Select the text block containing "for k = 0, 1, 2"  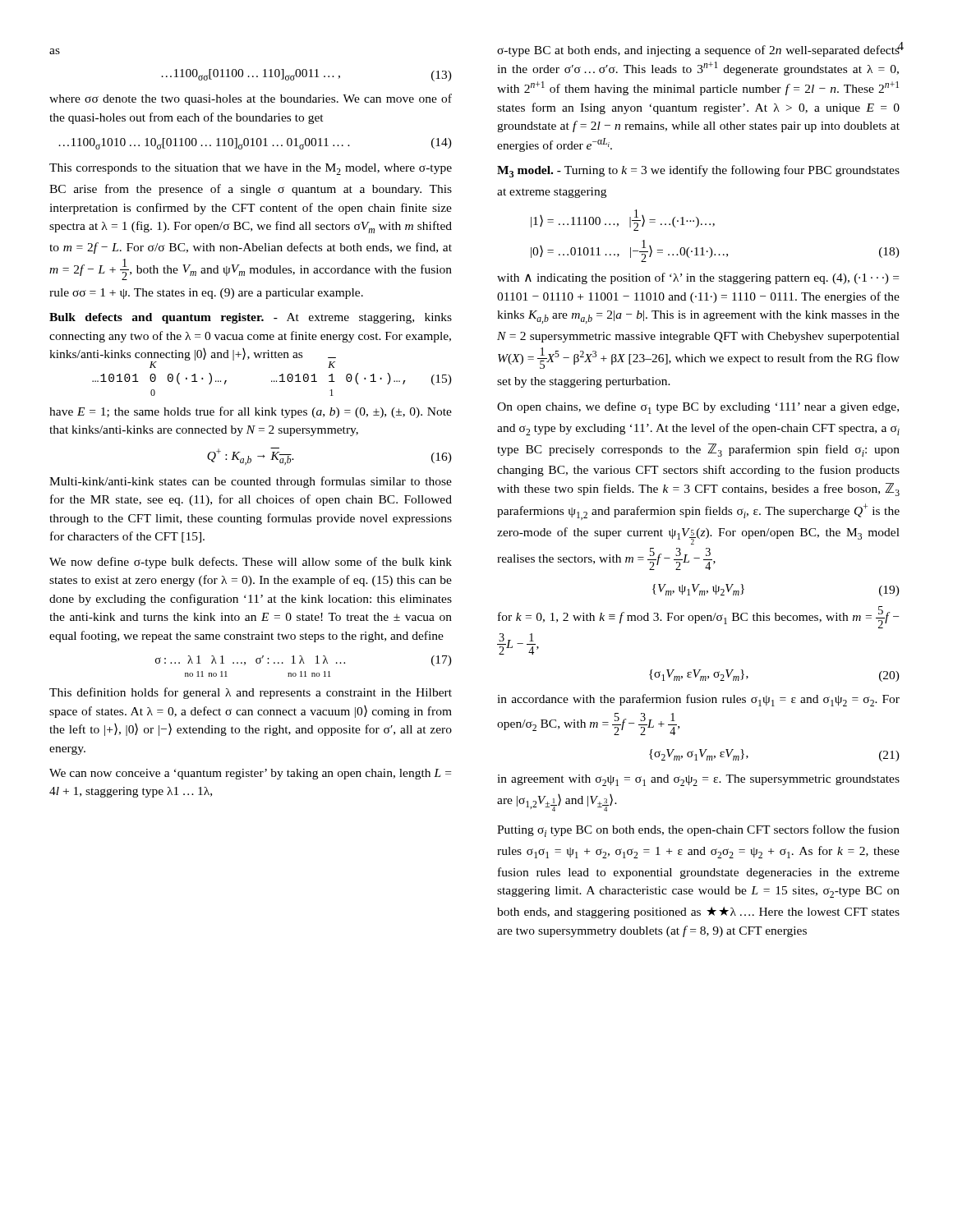pos(698,631)
